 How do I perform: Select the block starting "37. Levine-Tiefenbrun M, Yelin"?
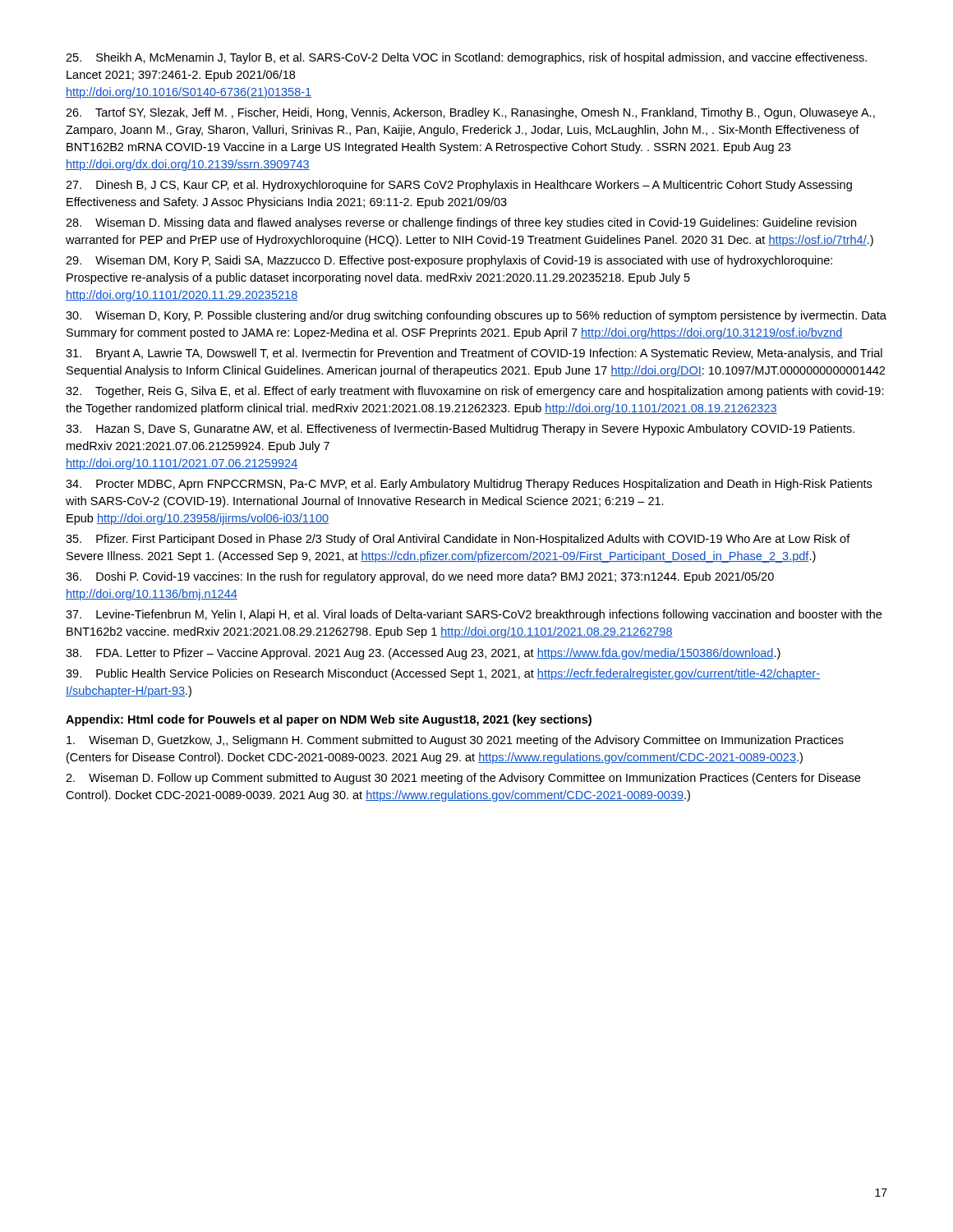(x=474, y=623)
